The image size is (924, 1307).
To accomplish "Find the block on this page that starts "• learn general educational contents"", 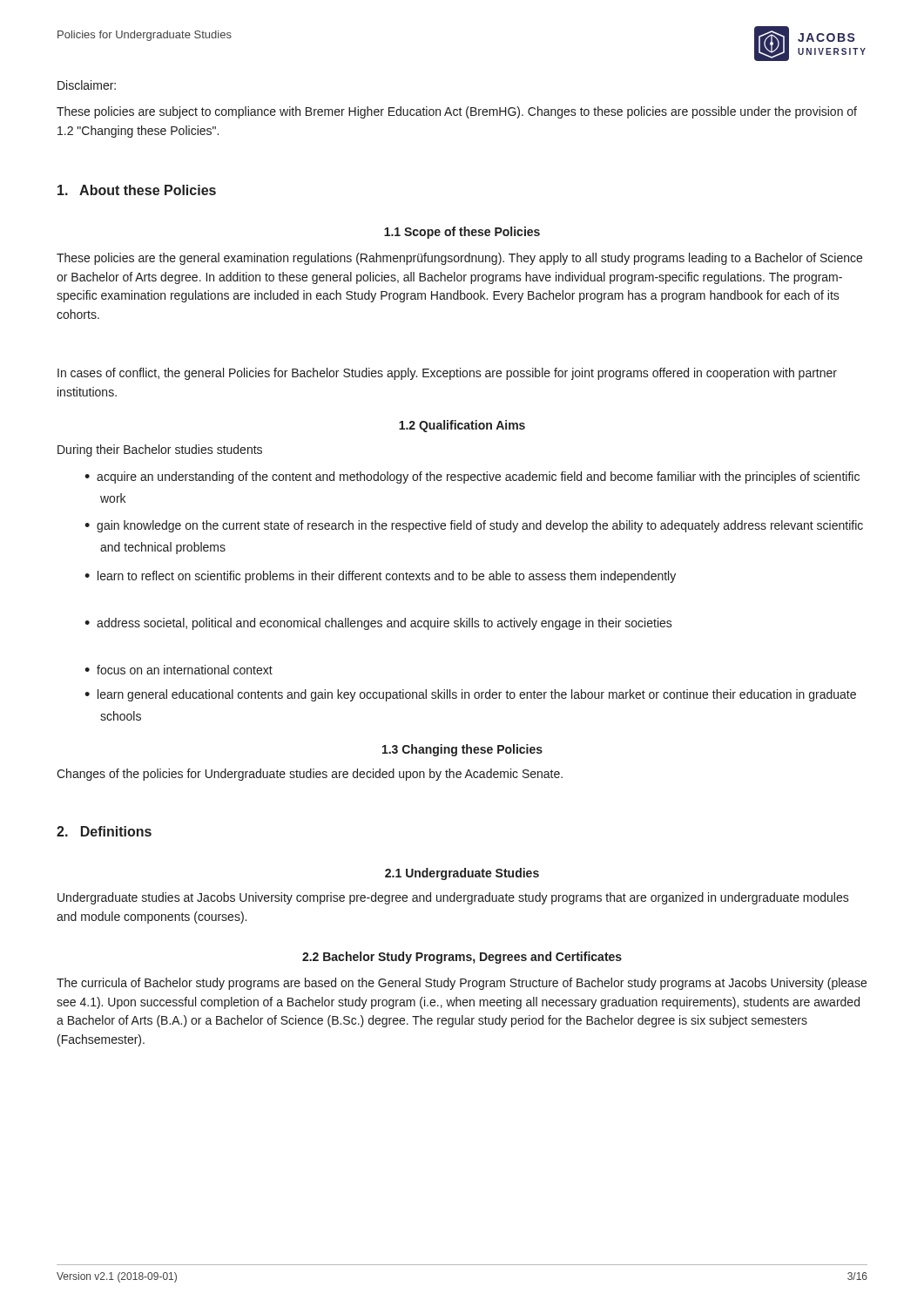I will pyautogui.click(x=471, y=704).
